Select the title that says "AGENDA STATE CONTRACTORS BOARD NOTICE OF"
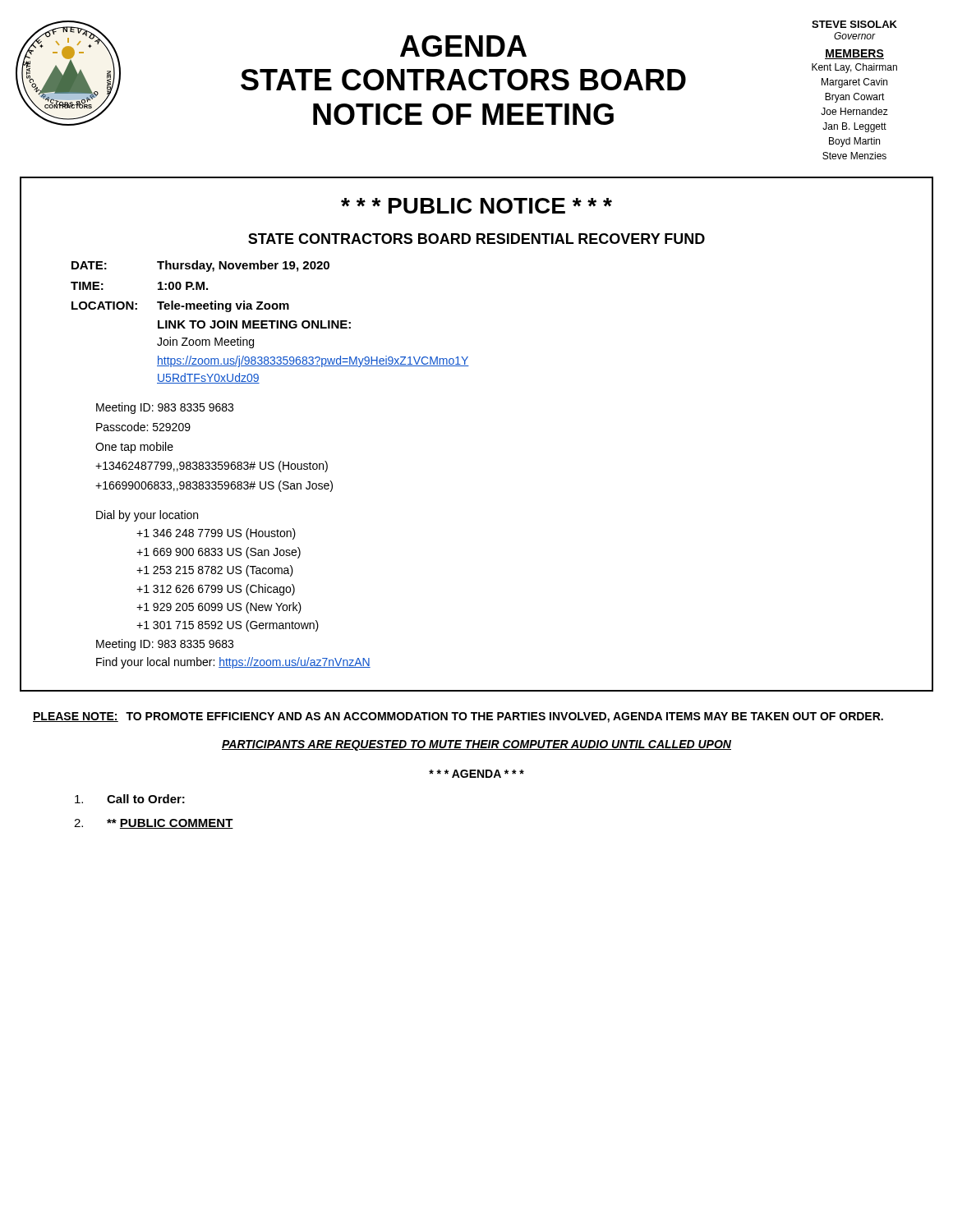 [x=463, y=81]
